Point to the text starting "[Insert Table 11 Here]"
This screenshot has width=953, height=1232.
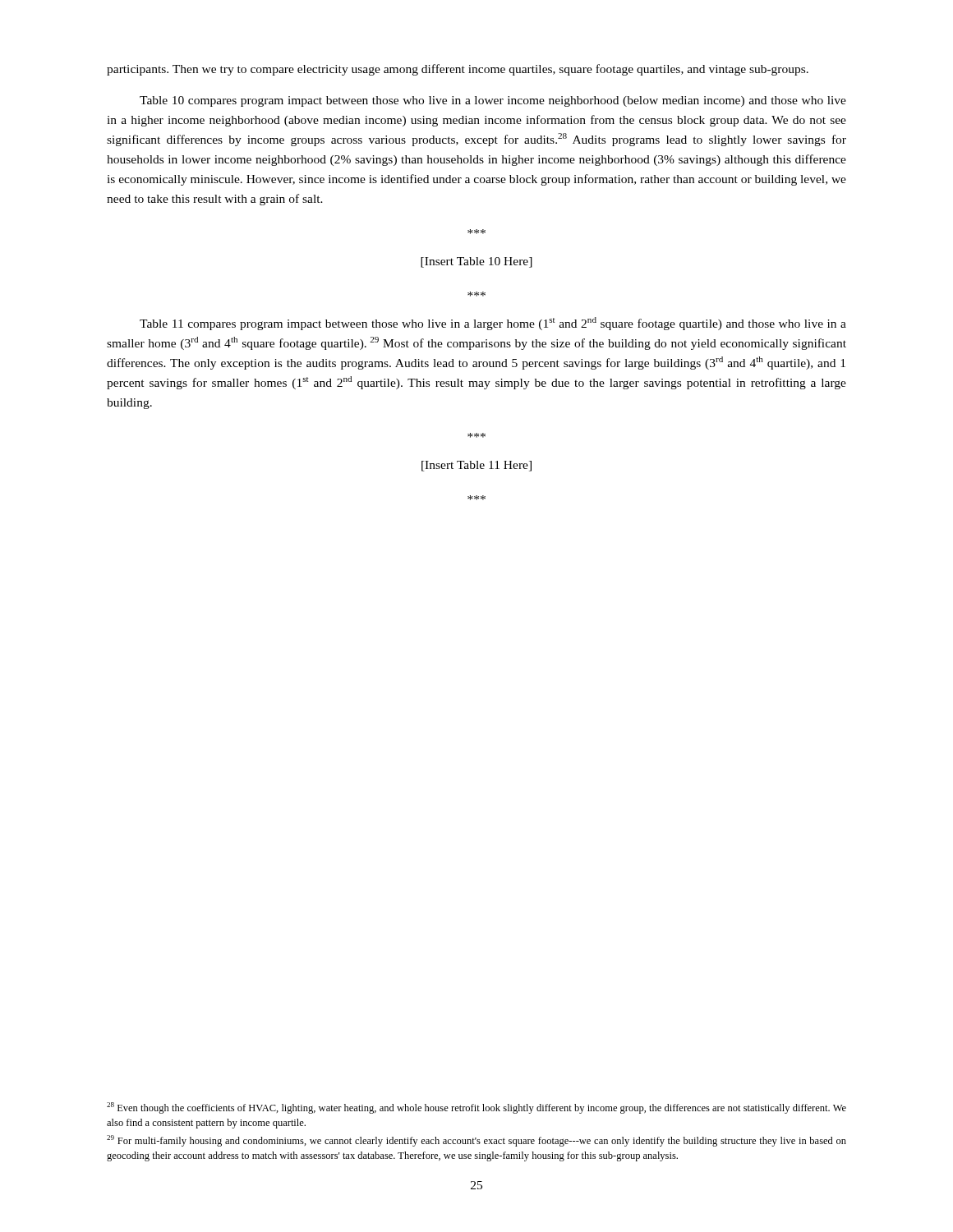(476, 465)
